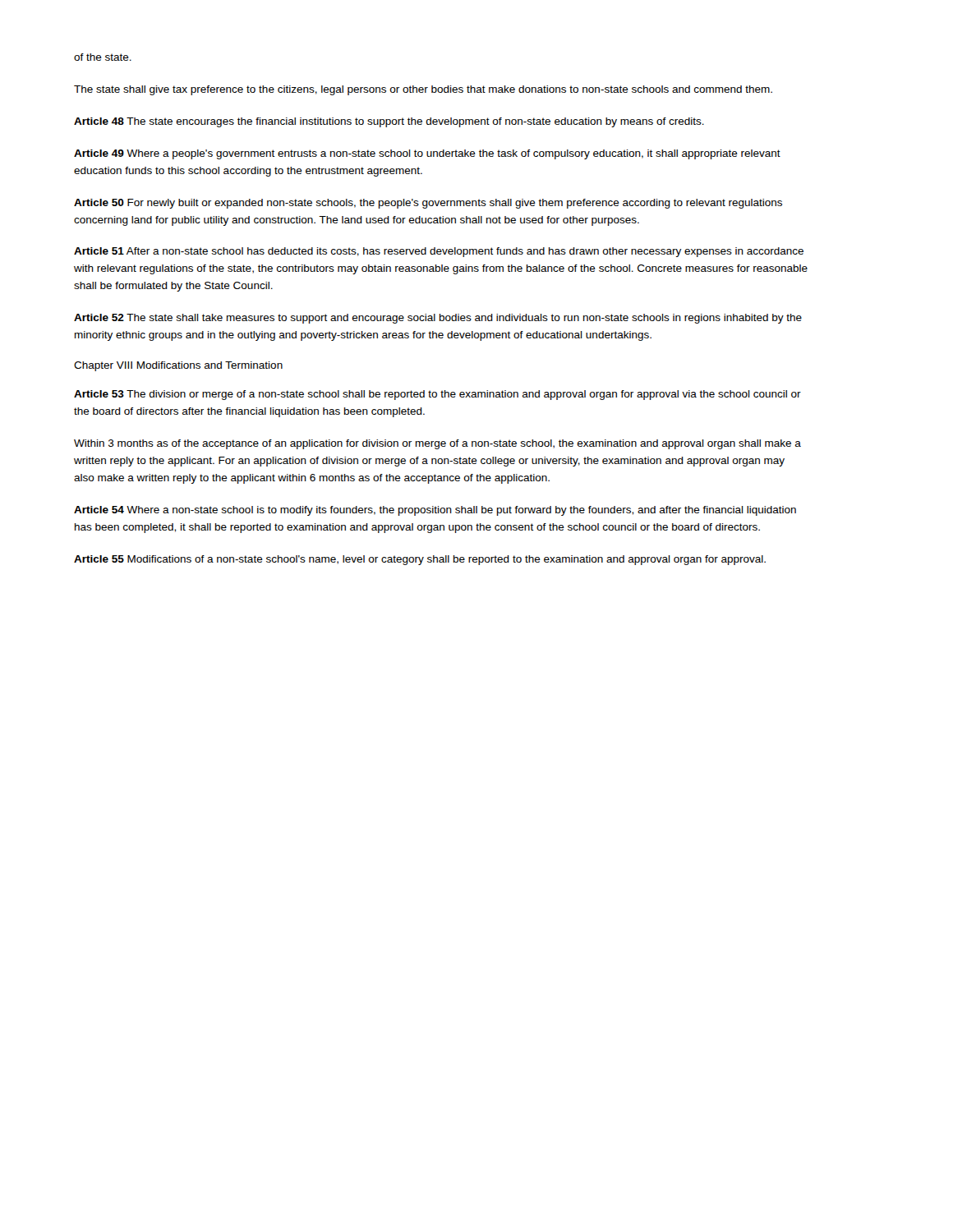Select the block starting "Article 55 Modifications of a"
953x1232 pixels.
coord(476,559)
